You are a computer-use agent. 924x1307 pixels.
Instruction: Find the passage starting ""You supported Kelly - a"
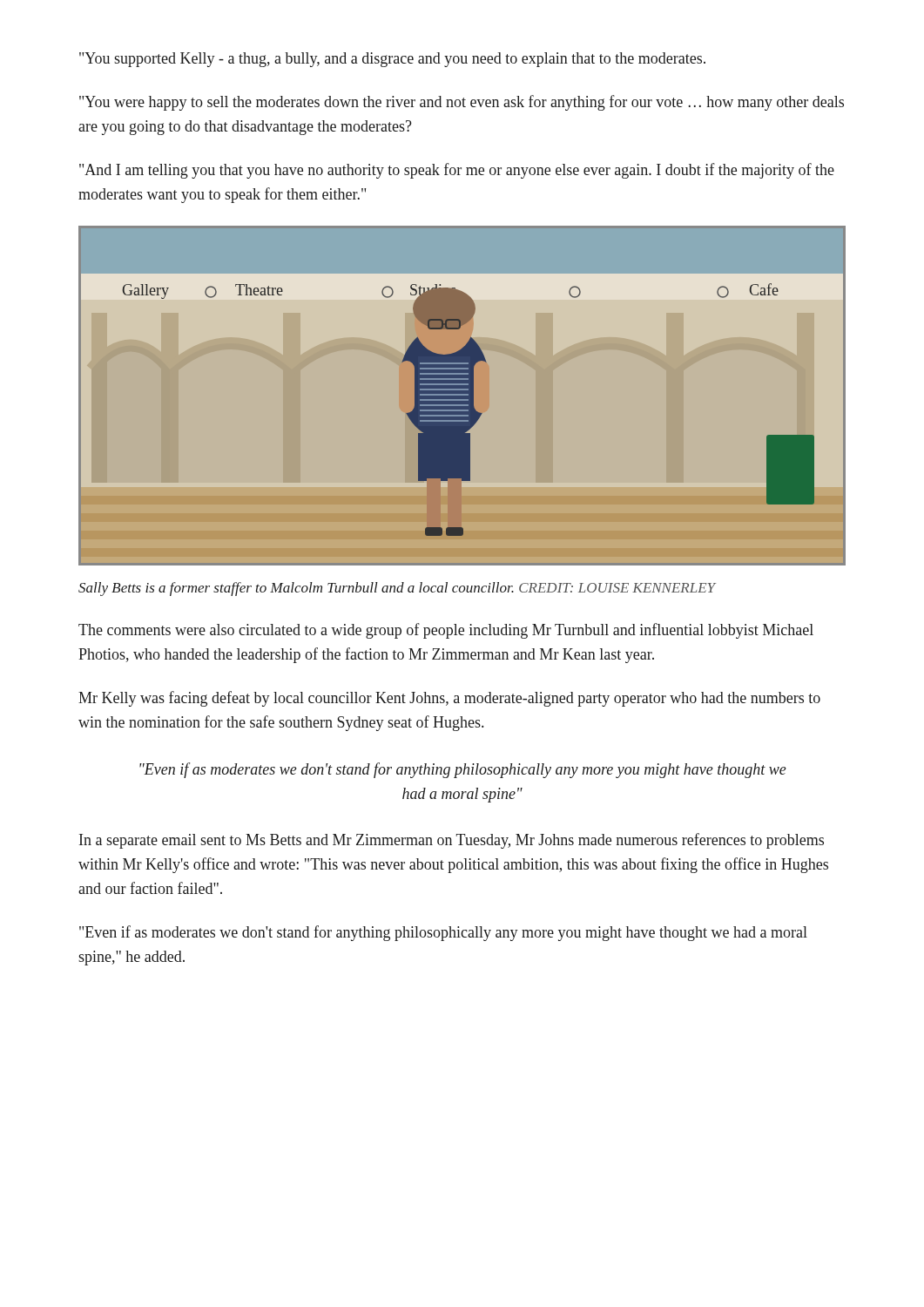(392, 58)
